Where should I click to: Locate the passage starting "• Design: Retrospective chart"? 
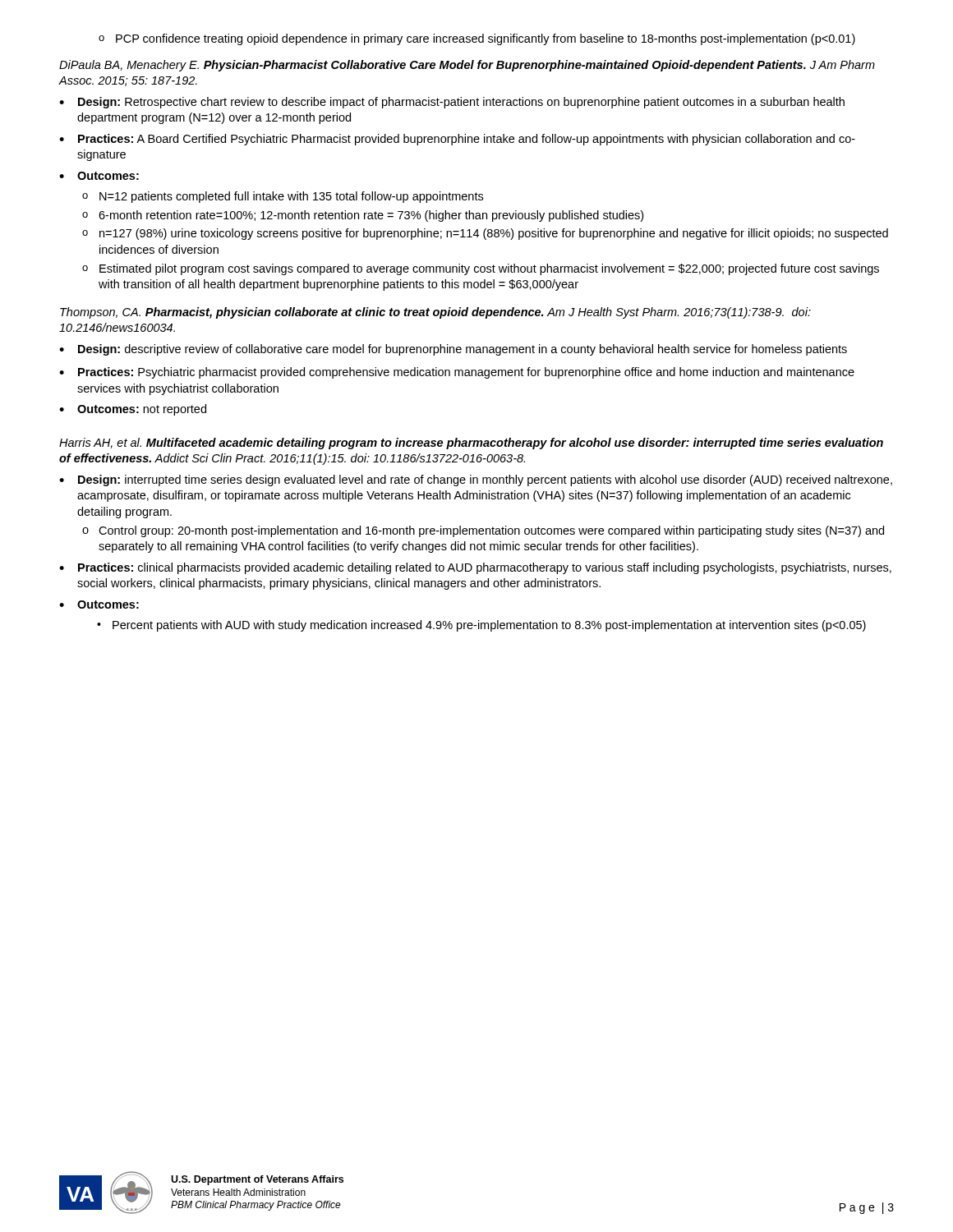[x=476, y=110]
